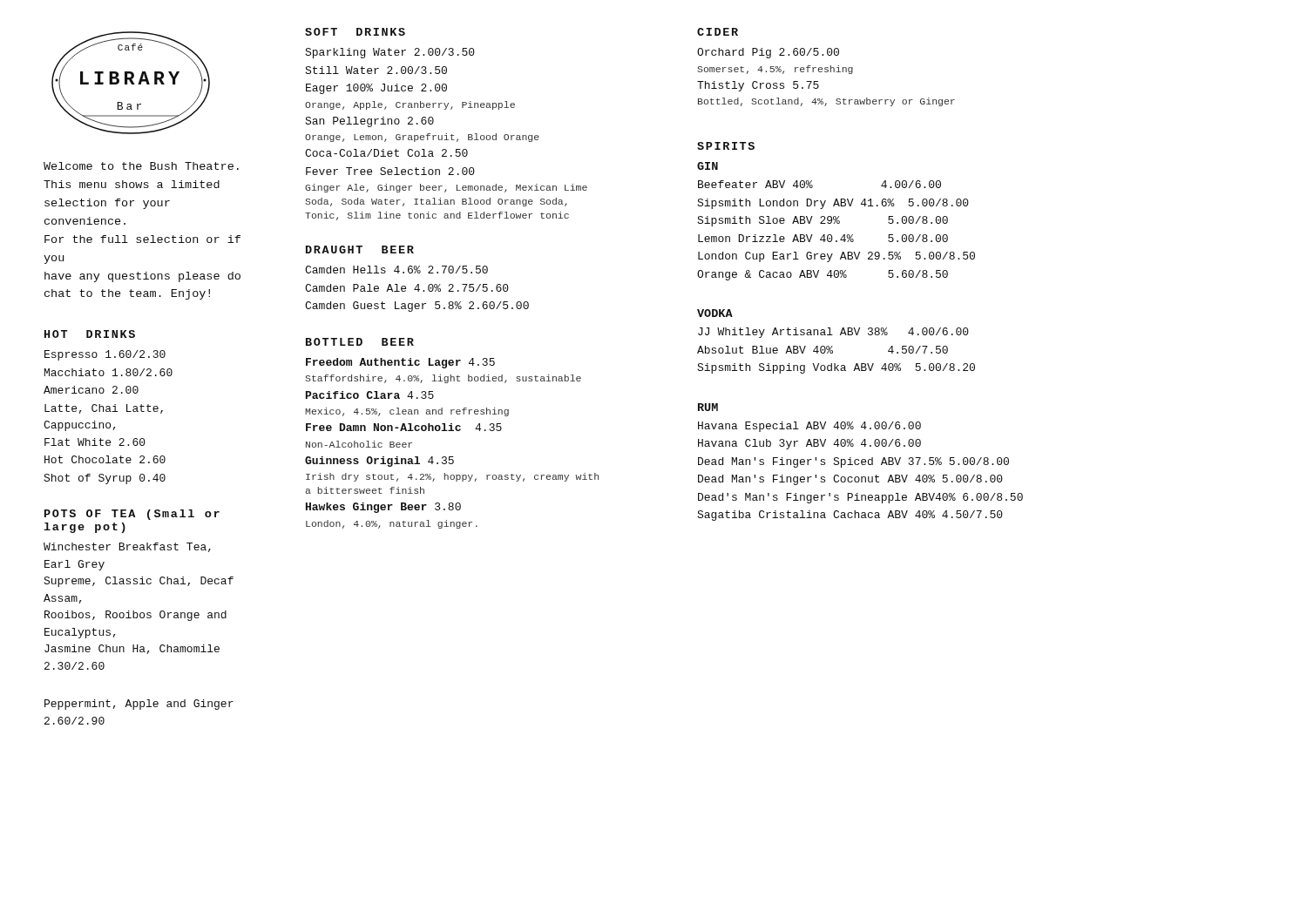
Task: Find the list item that reads "Sipsmith London Dry ABV 41.6%"
Action: click(x=833, y=203)
